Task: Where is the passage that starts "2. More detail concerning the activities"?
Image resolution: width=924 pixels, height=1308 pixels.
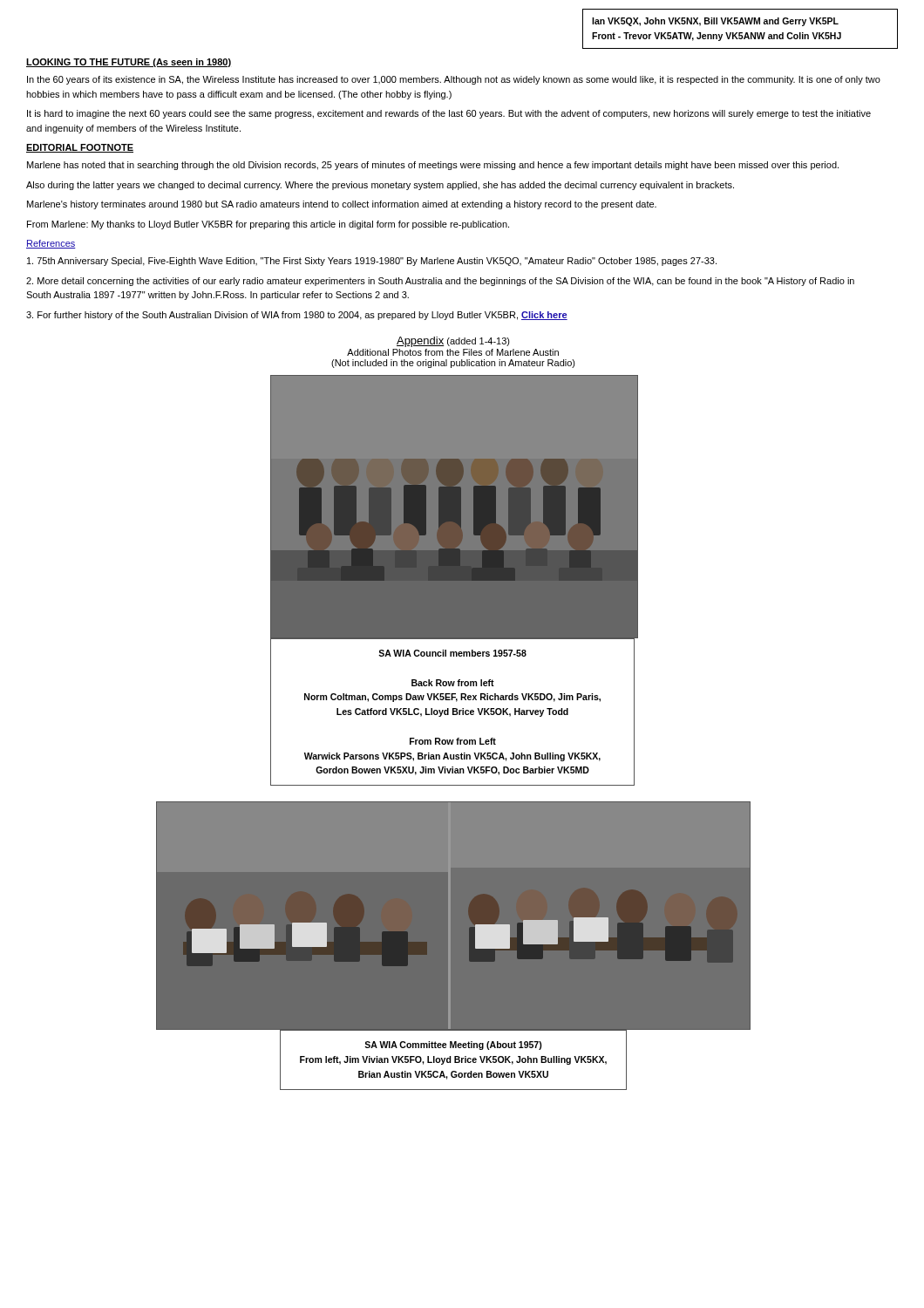Action: pyautogui.click(x=440, y=287)
